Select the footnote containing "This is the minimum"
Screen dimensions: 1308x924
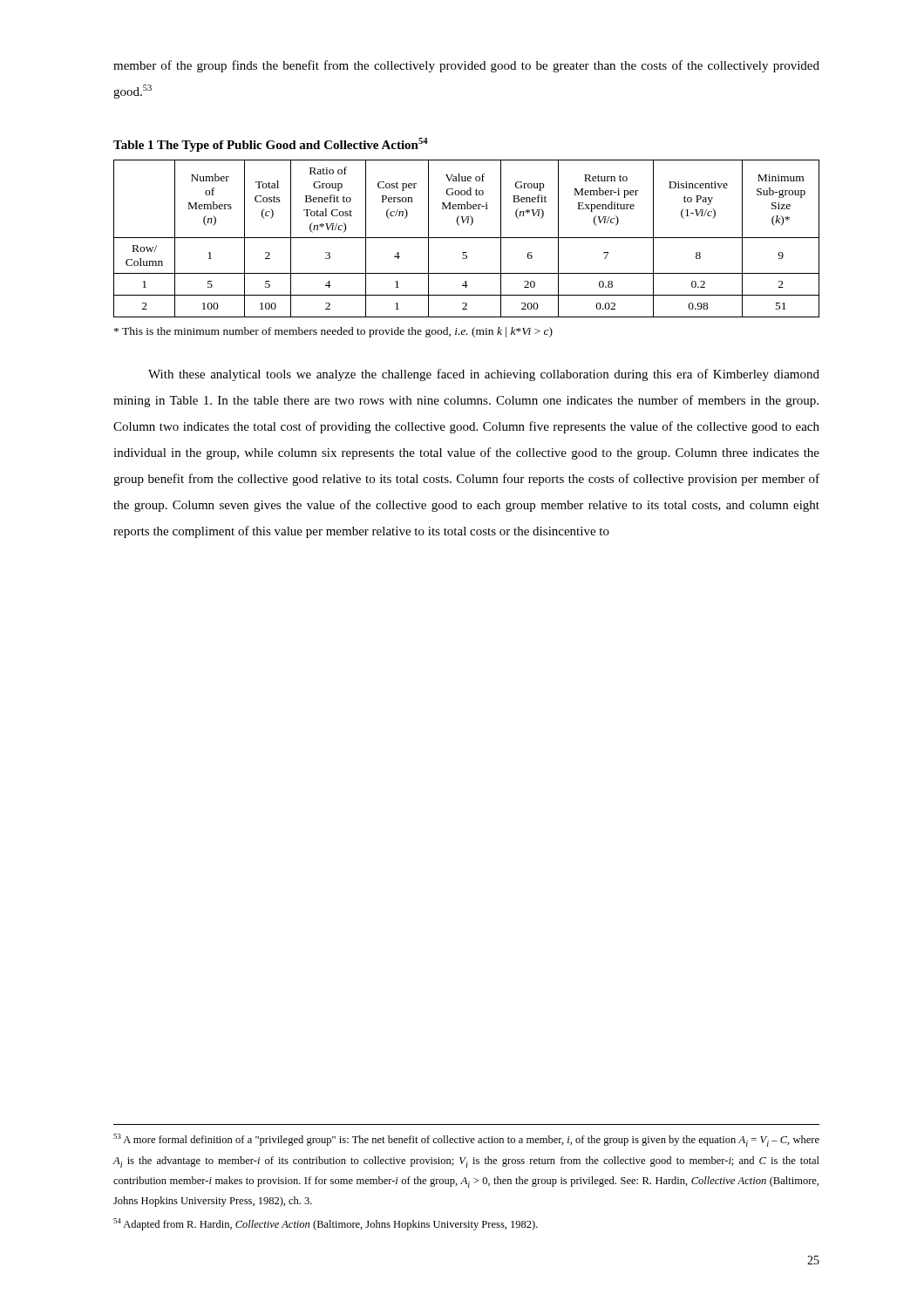pyautogui.click(x=333, y=331)
